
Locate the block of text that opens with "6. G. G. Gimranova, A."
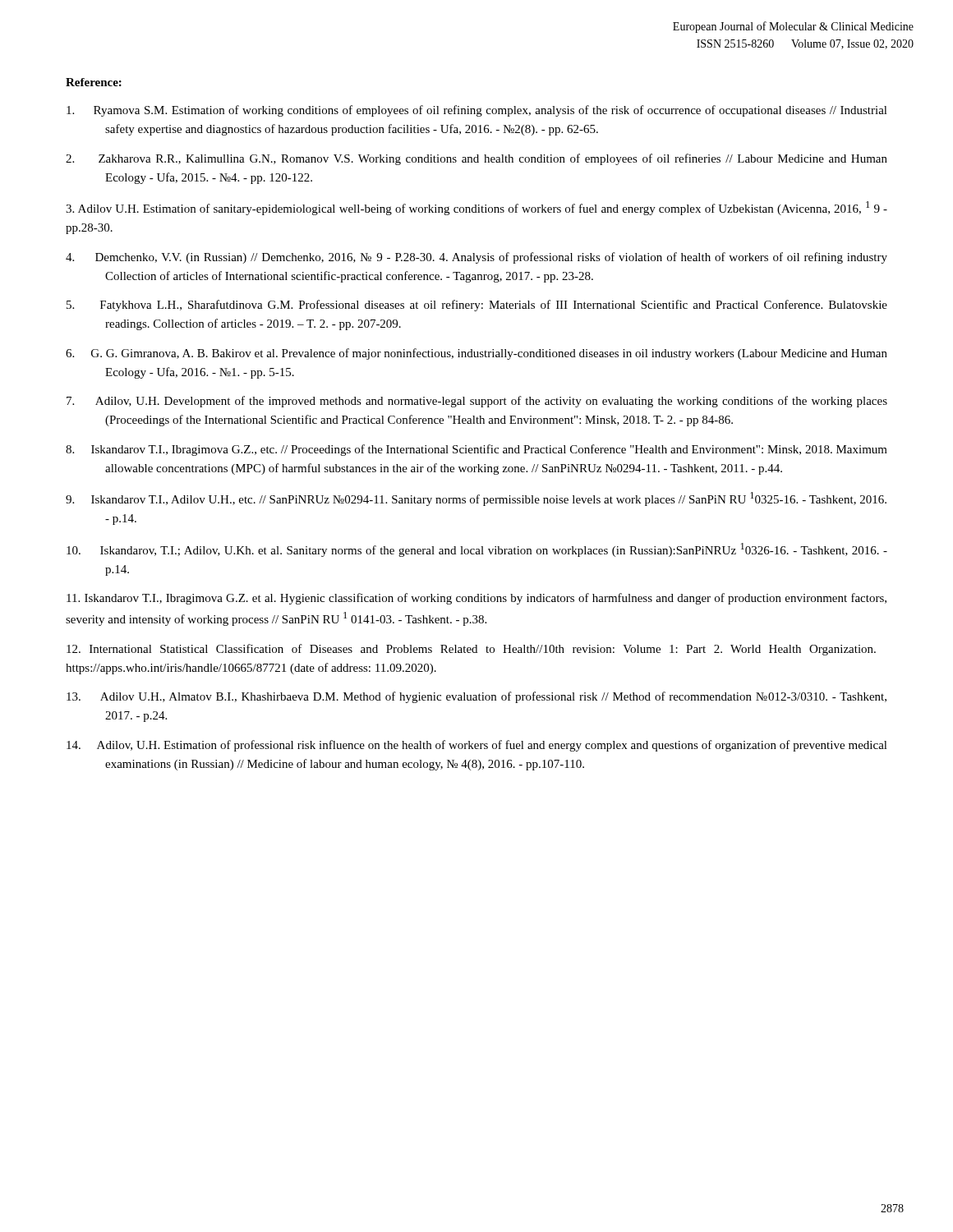(x=476, y=362)
